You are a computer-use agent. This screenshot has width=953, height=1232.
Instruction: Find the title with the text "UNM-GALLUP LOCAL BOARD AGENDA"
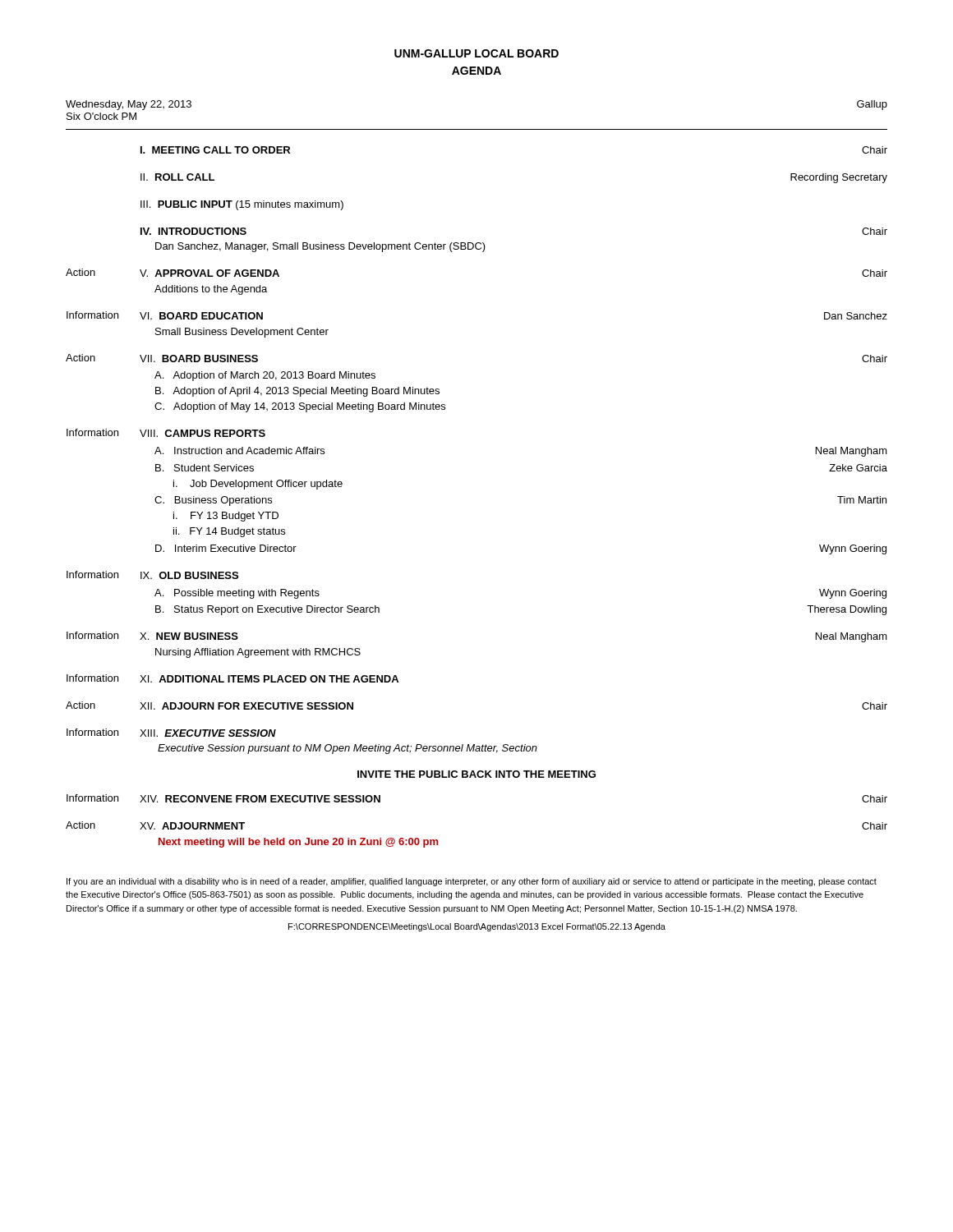(x=476, y=62)
